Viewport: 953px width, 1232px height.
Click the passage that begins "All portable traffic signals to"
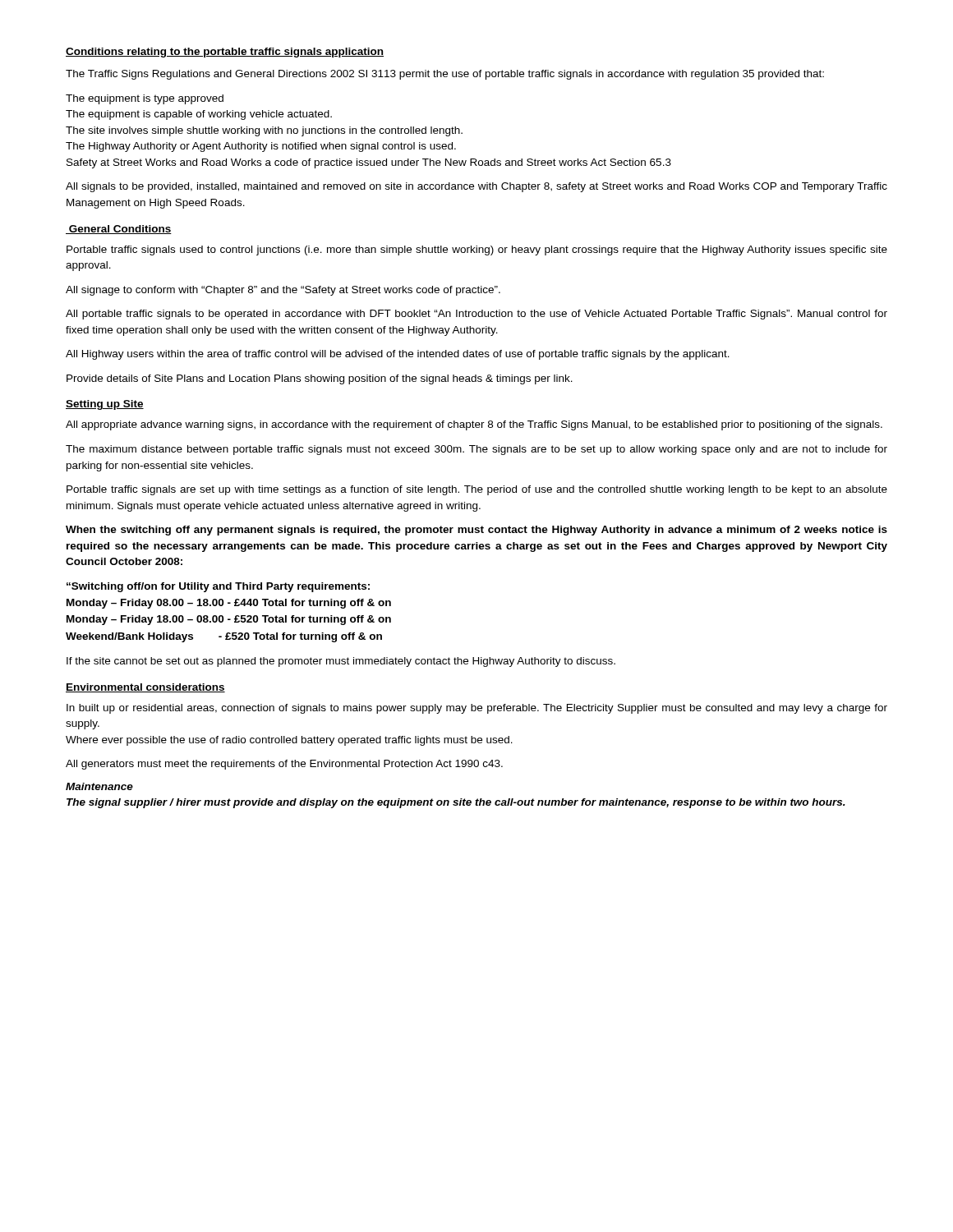(476, 322)
